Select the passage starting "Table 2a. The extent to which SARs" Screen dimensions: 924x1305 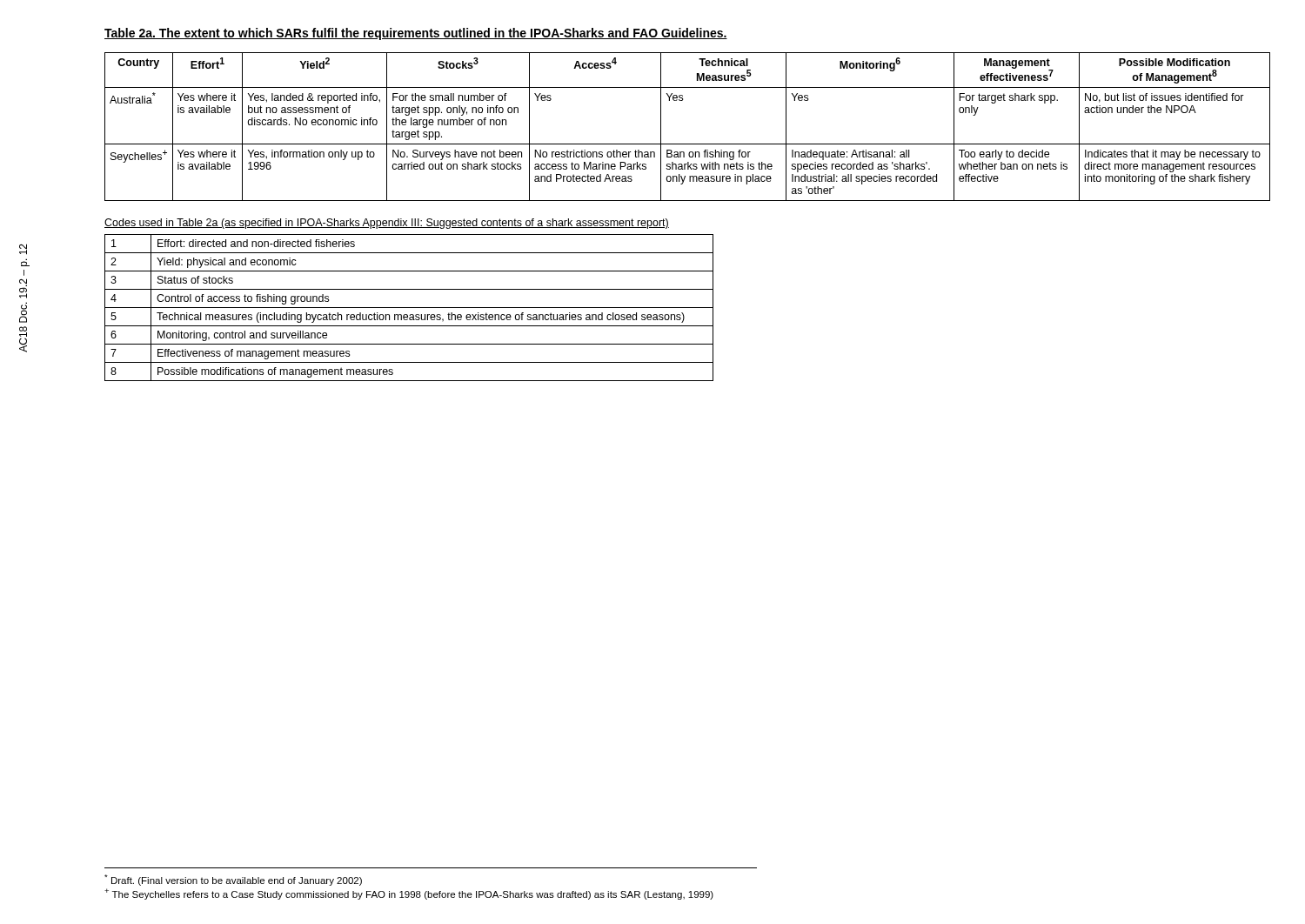416,33
